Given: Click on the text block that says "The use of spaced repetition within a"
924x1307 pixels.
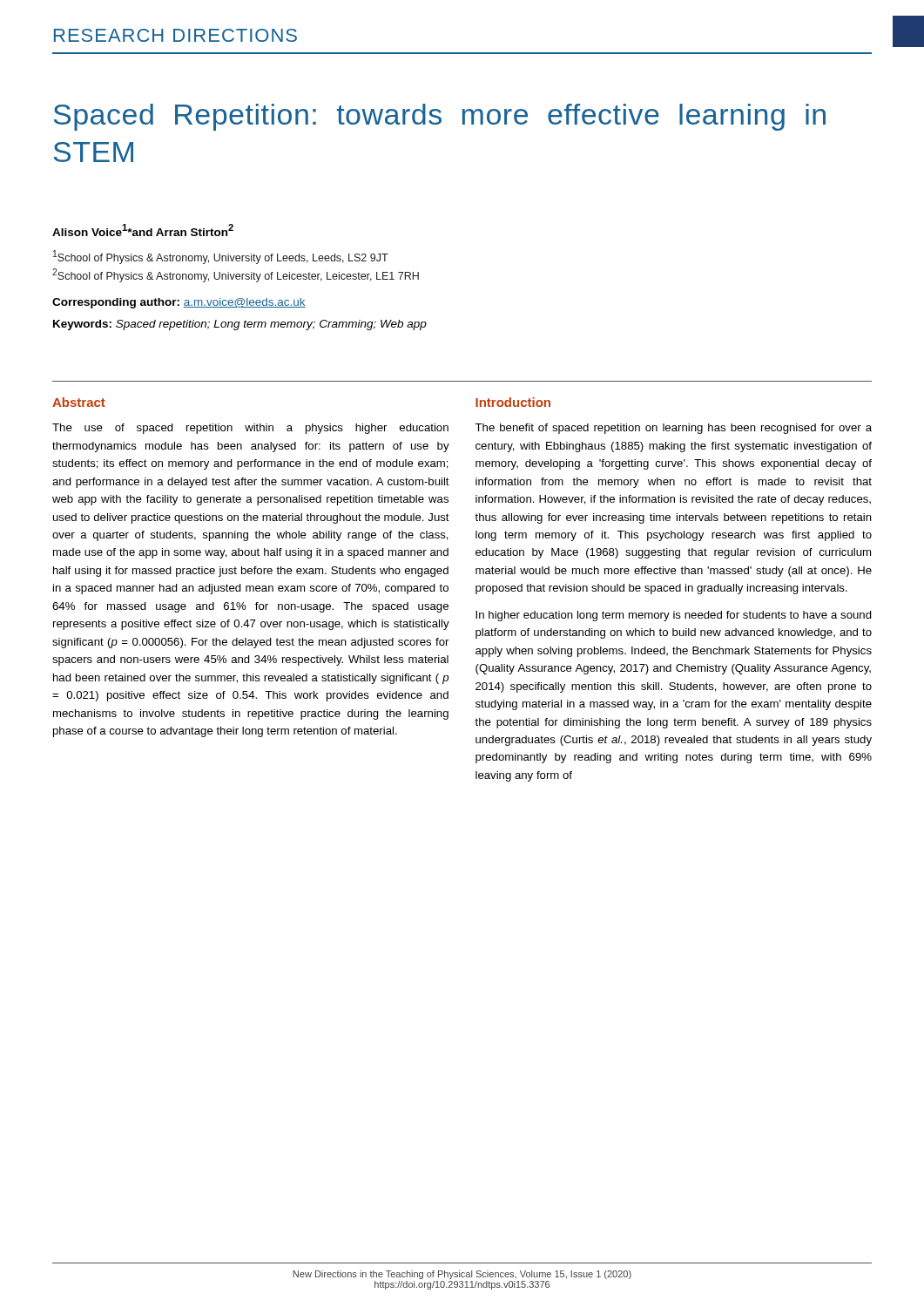Looking at the screenshot, I should click(x=251, y=580).
